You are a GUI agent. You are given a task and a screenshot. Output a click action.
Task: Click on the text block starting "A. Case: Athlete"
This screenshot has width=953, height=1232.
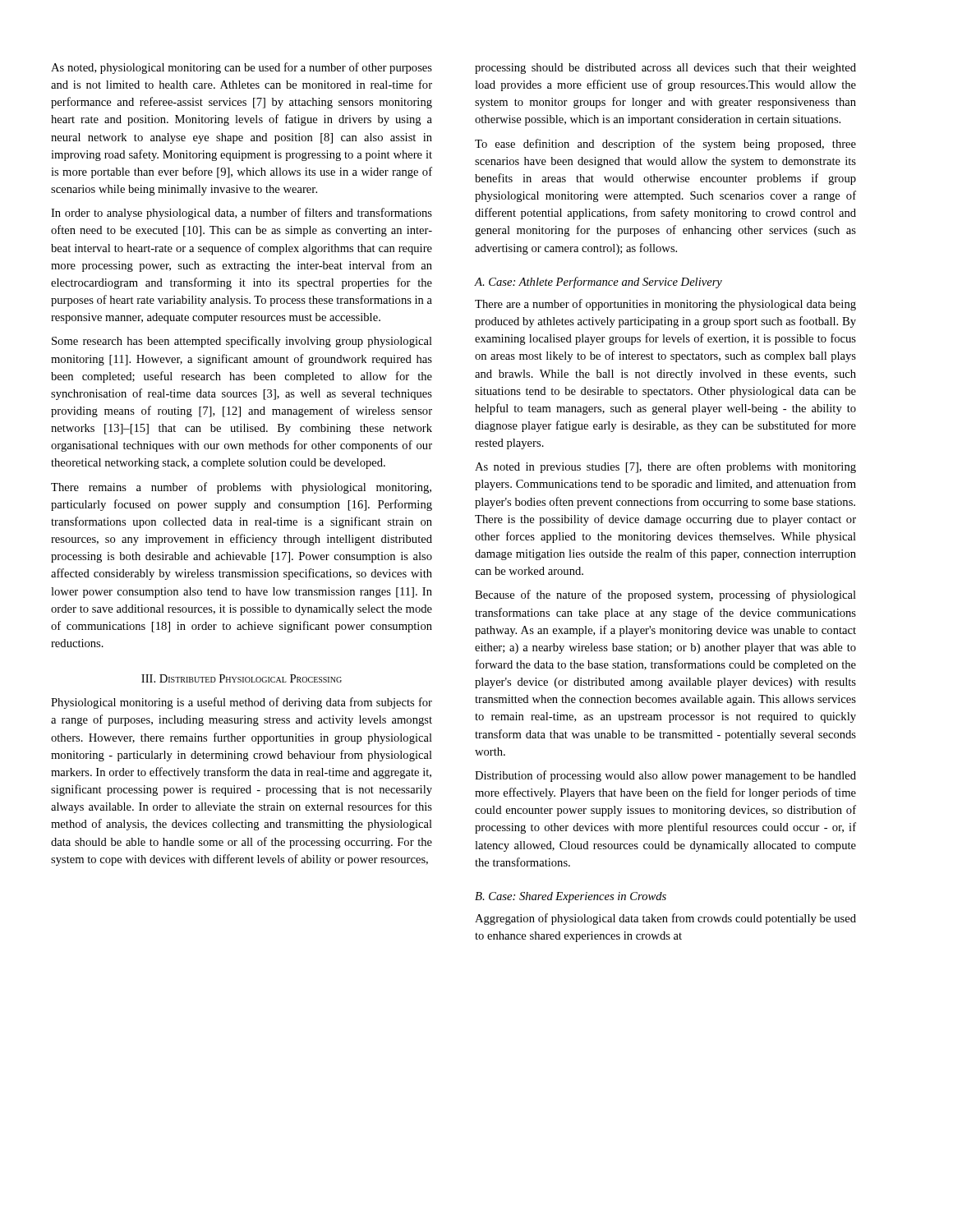point(665,282)
